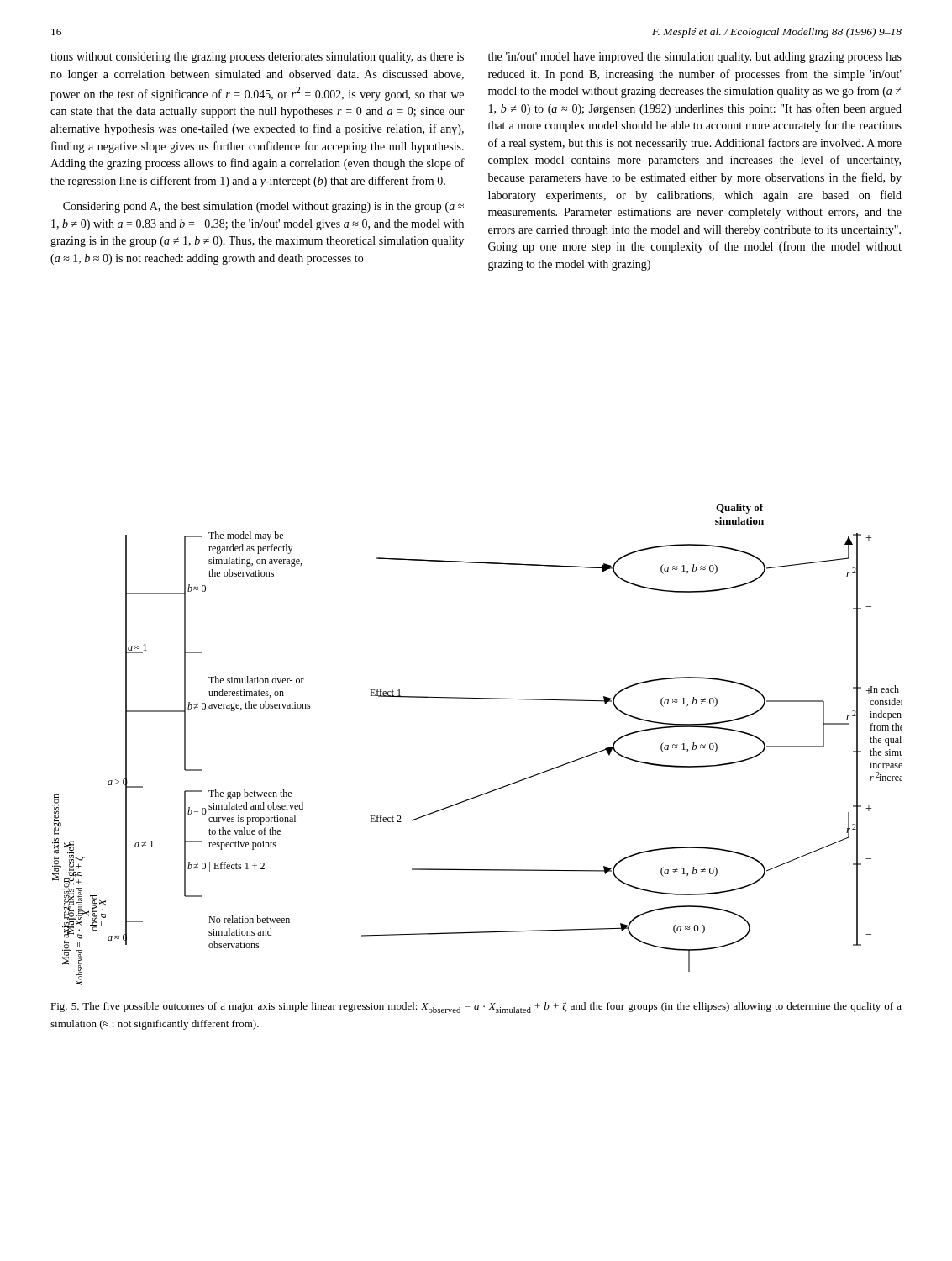Click on the passage starting "the 'in/out' model have improved the simulation quality,"
This screenshot has height=1261, width=952.
(695, 161)
